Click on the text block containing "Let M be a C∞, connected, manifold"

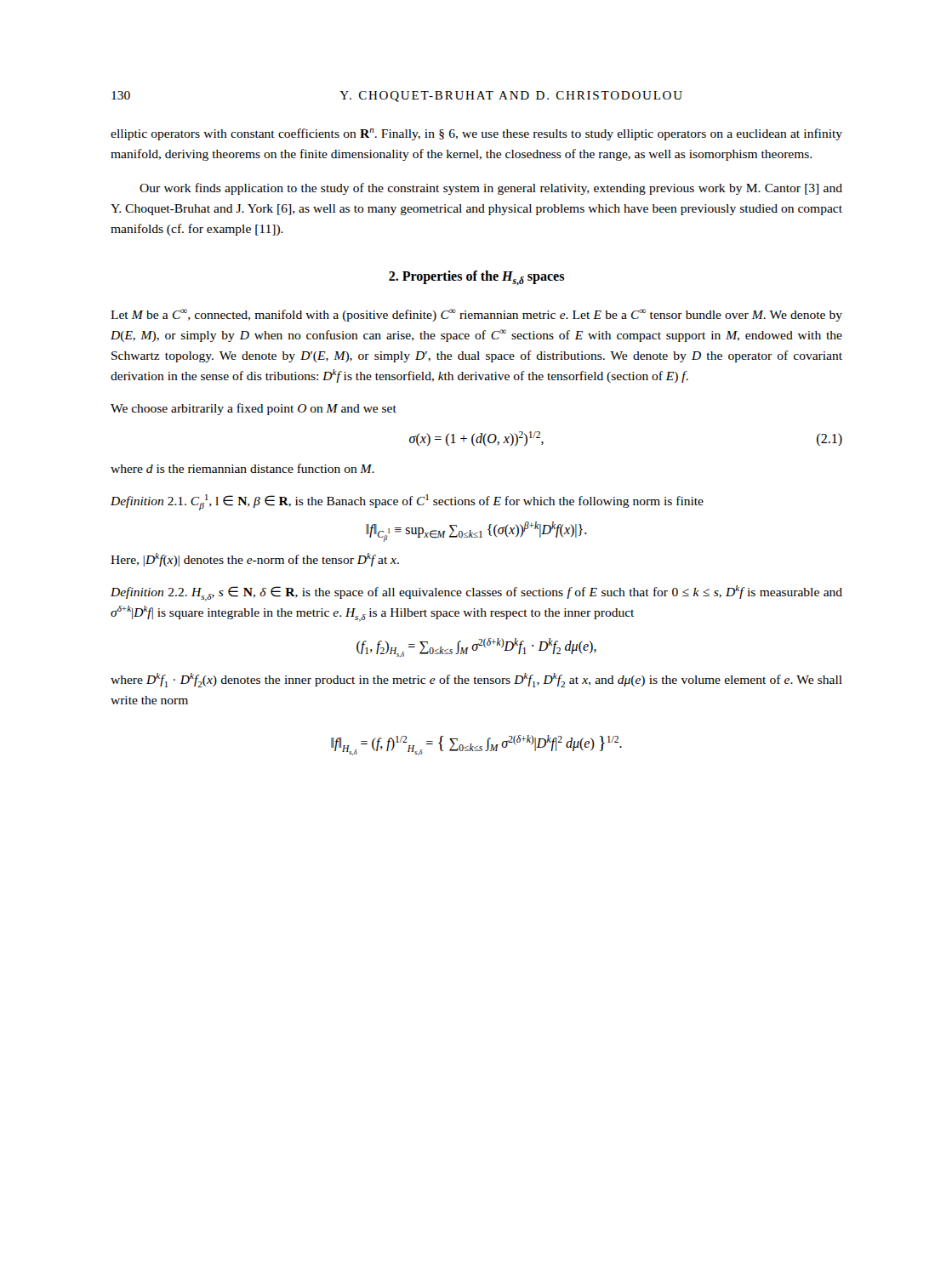coord(476,344)
